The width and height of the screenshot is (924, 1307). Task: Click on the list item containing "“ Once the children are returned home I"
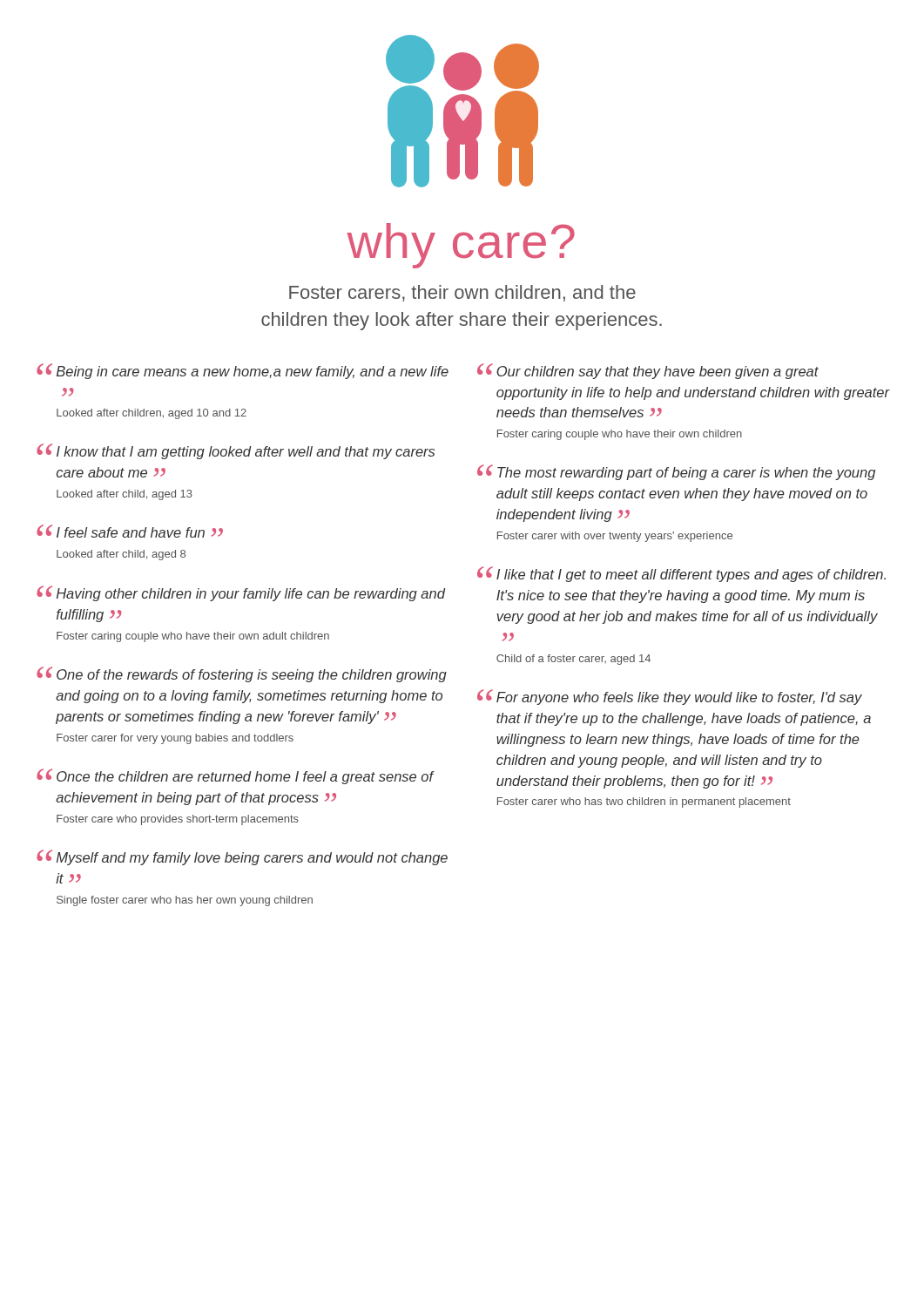(x=242, y=796)
